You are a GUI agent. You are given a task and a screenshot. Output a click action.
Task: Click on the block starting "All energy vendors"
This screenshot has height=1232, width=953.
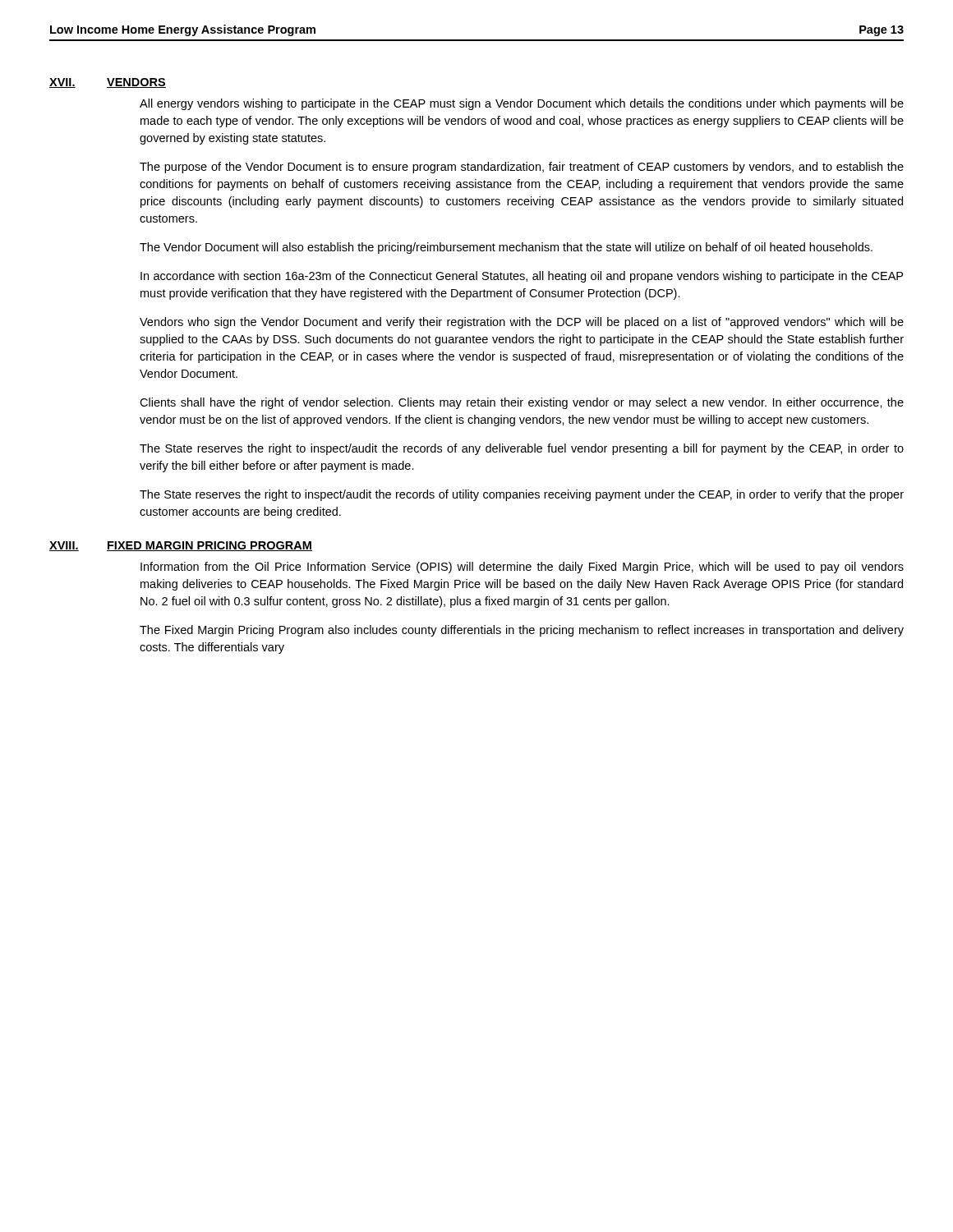coord(522,121)
